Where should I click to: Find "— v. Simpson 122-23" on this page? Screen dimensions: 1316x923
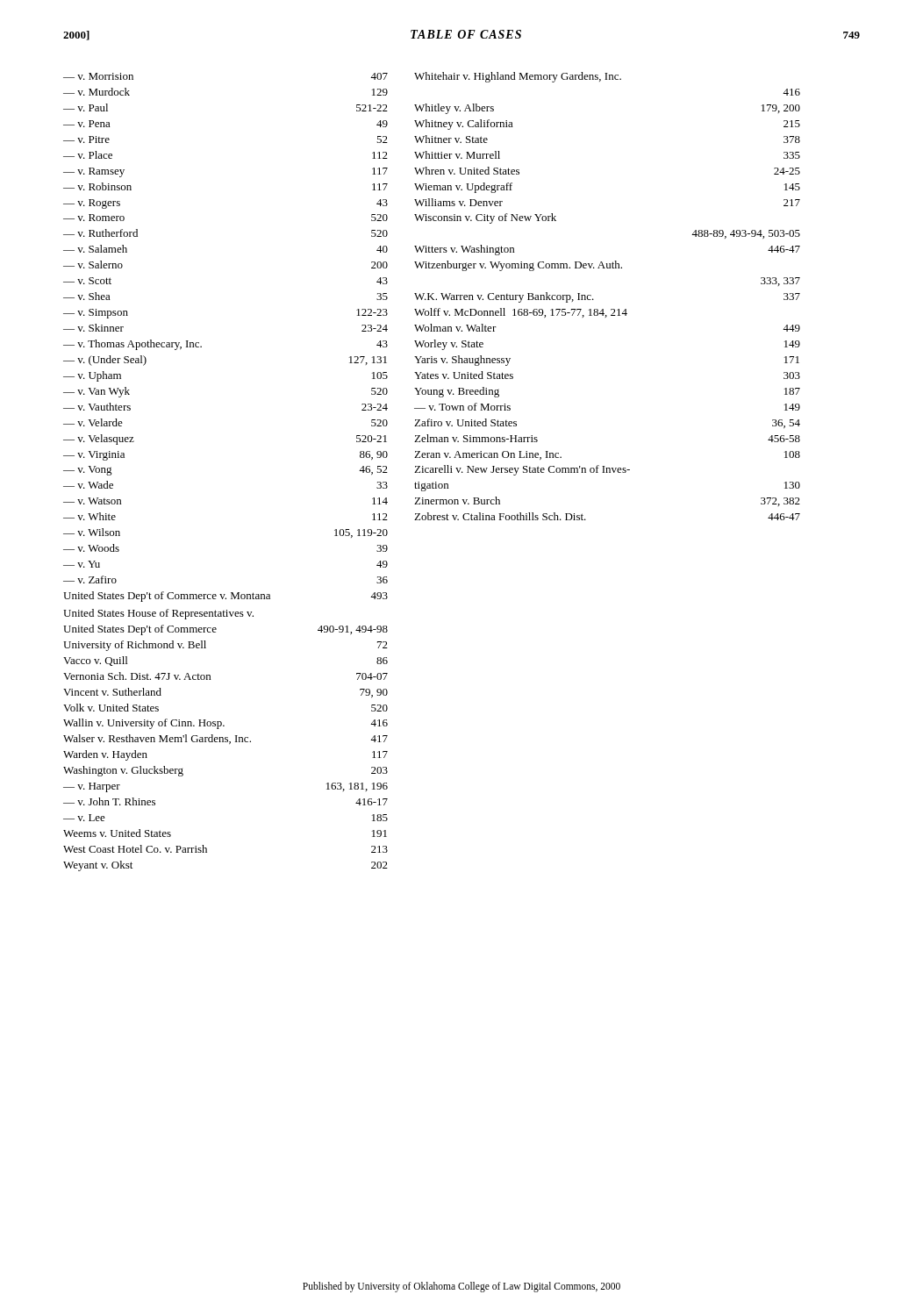pos(96,314)
